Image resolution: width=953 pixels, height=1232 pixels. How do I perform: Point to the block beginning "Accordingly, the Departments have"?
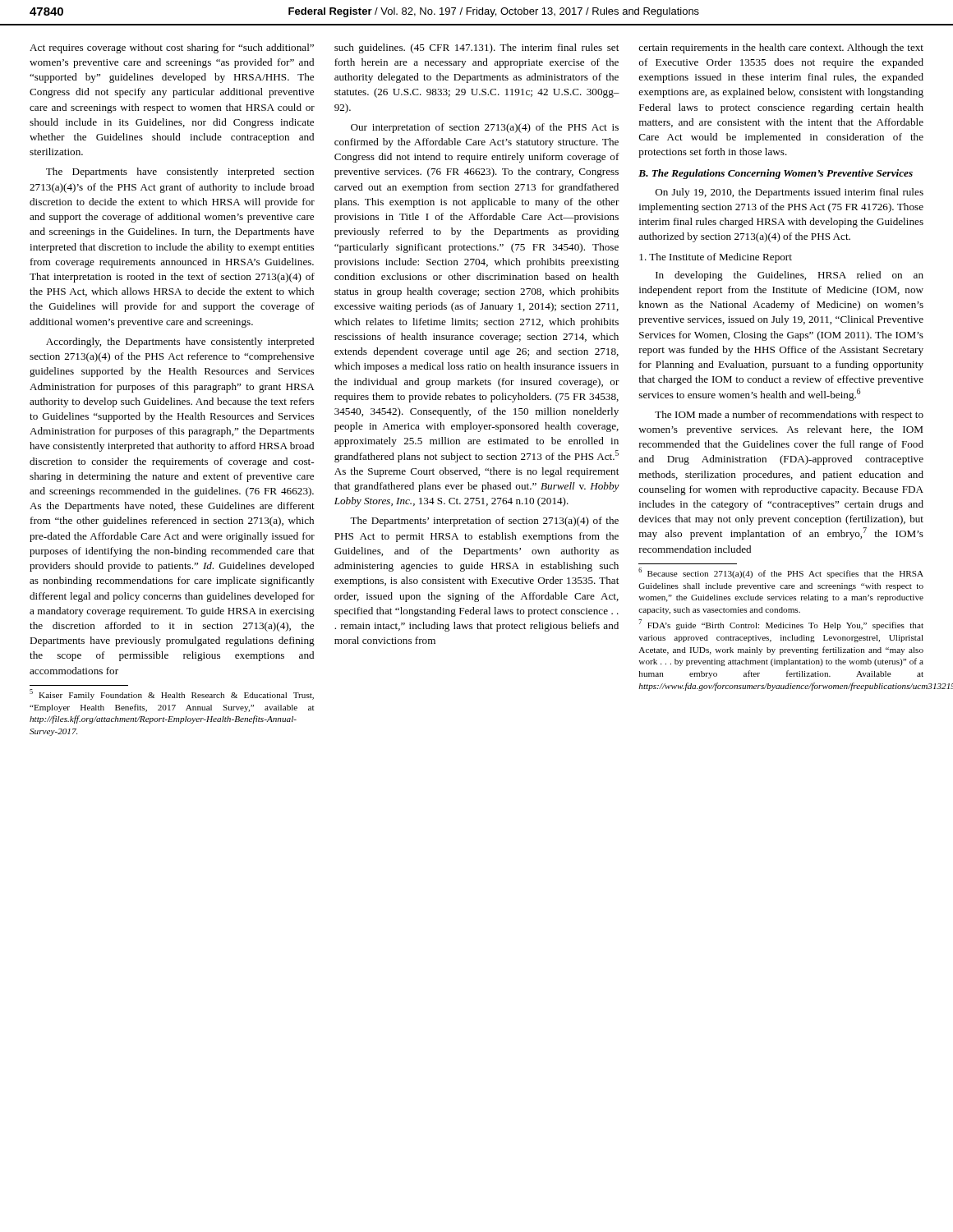(172, 506)
